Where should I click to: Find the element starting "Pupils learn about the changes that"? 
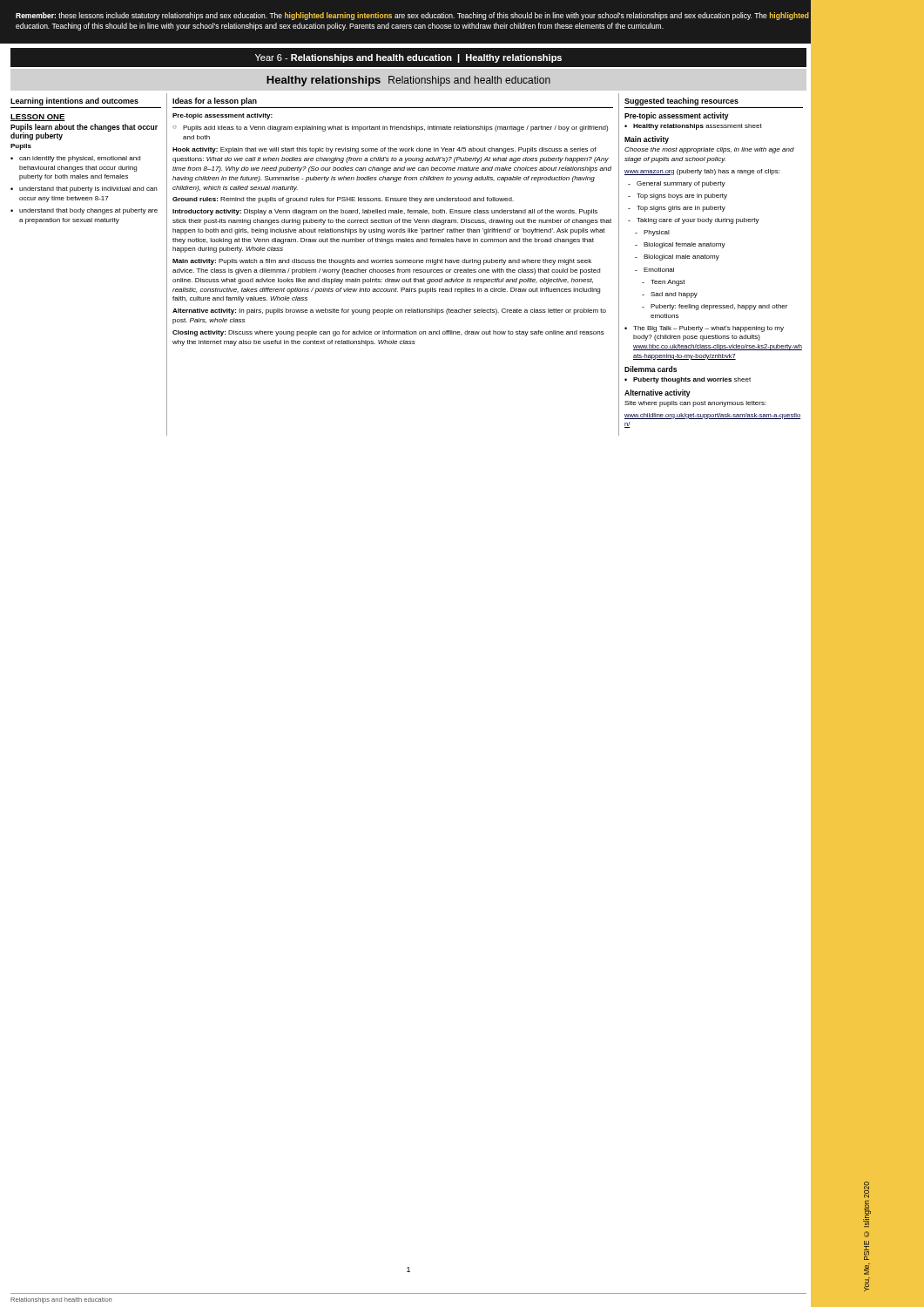(x=84, y=132)
